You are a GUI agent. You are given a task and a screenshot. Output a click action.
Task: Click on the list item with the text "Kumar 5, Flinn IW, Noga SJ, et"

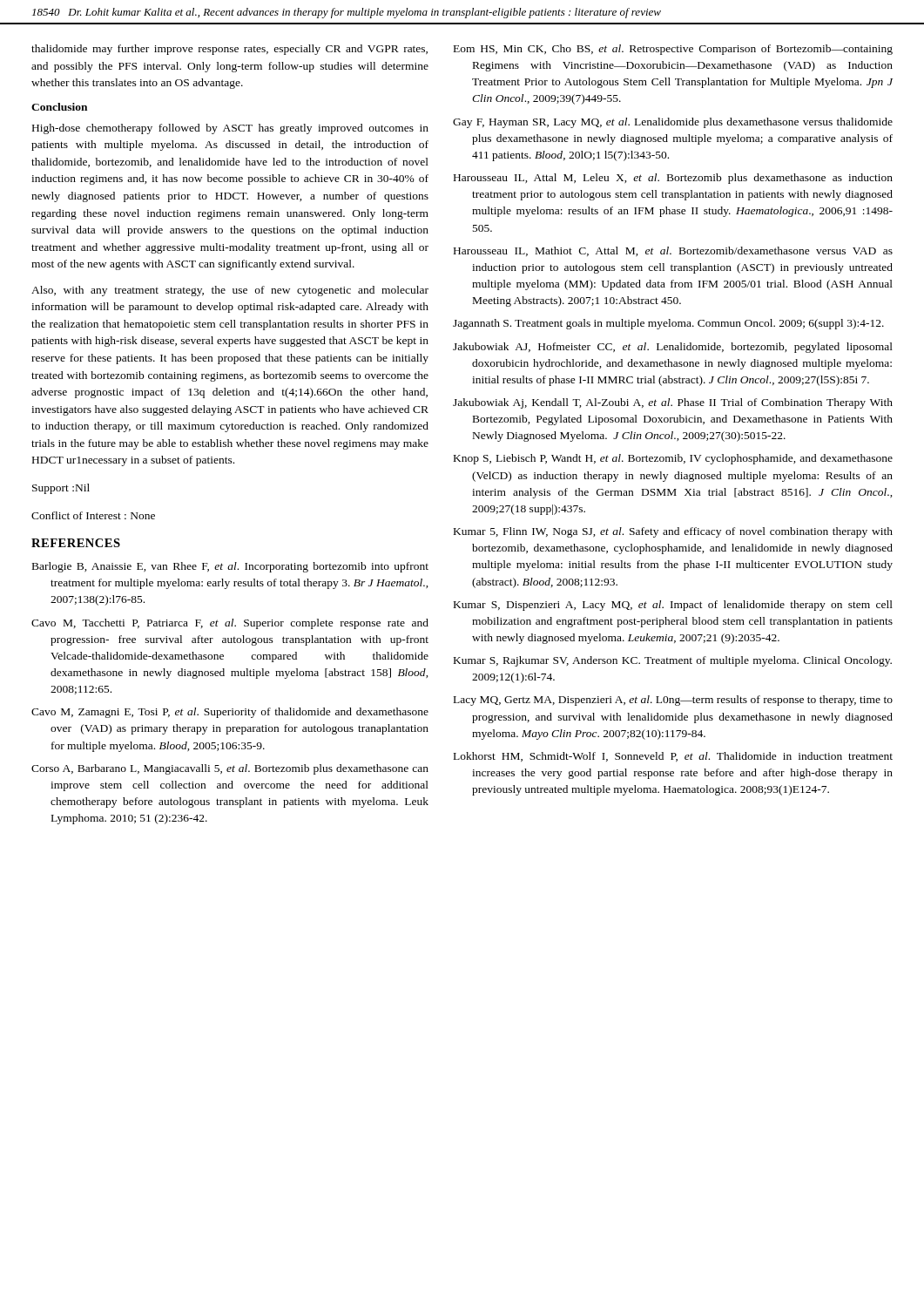673,556
